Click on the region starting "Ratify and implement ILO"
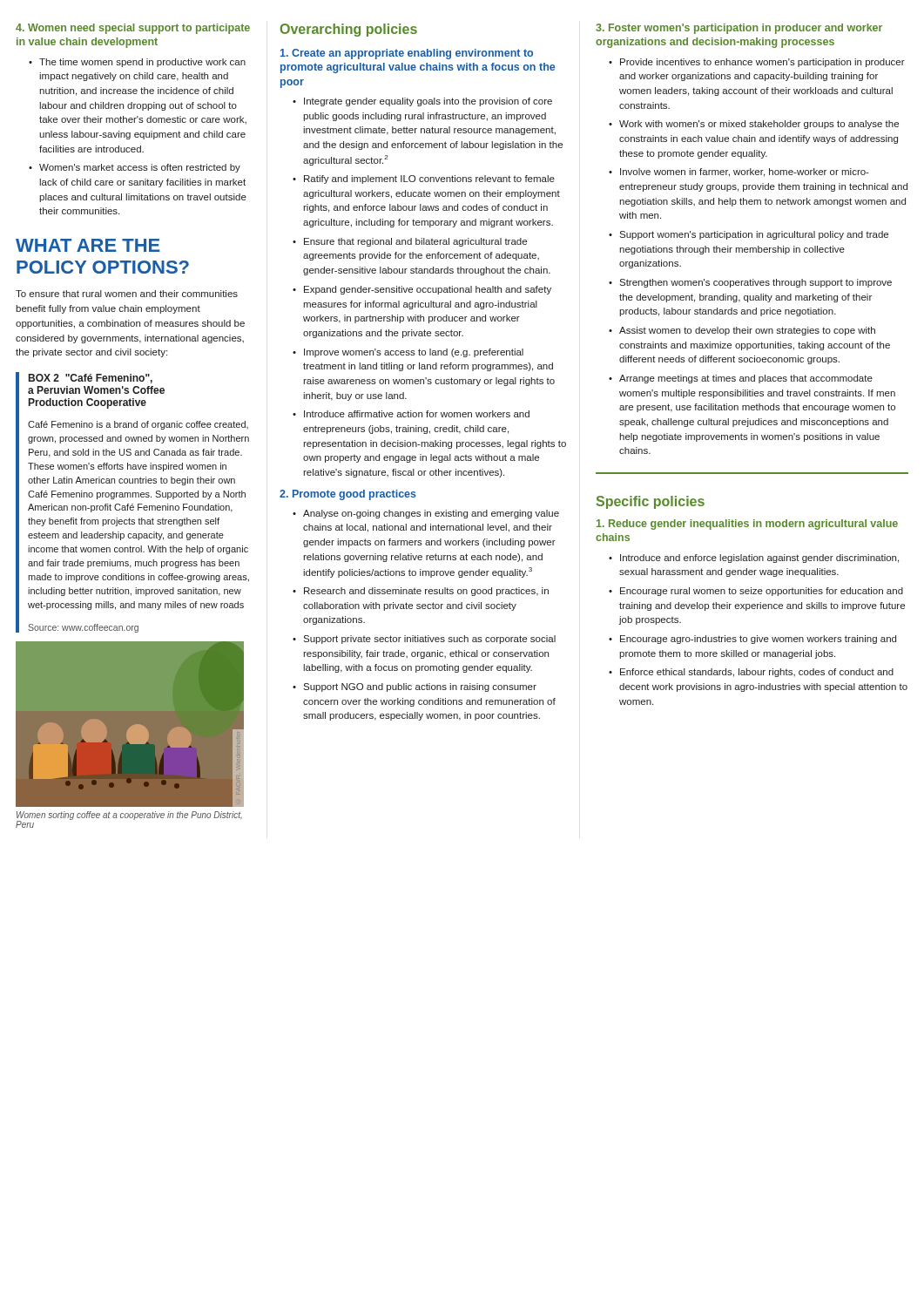This screenshot has width=924, height=1307. [x=431, y=201]
